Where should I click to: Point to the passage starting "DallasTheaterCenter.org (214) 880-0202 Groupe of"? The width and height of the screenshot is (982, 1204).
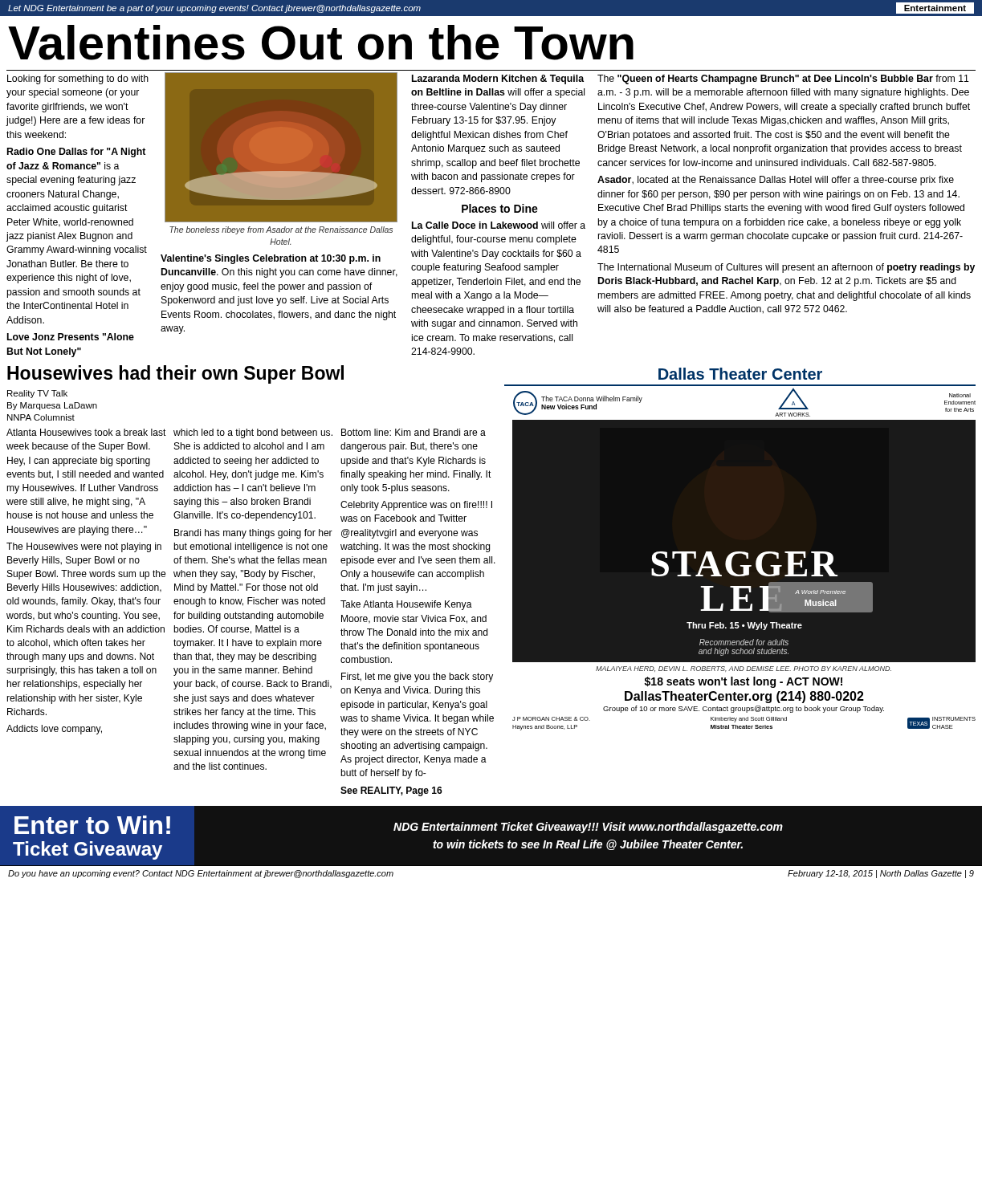point(744,702)
